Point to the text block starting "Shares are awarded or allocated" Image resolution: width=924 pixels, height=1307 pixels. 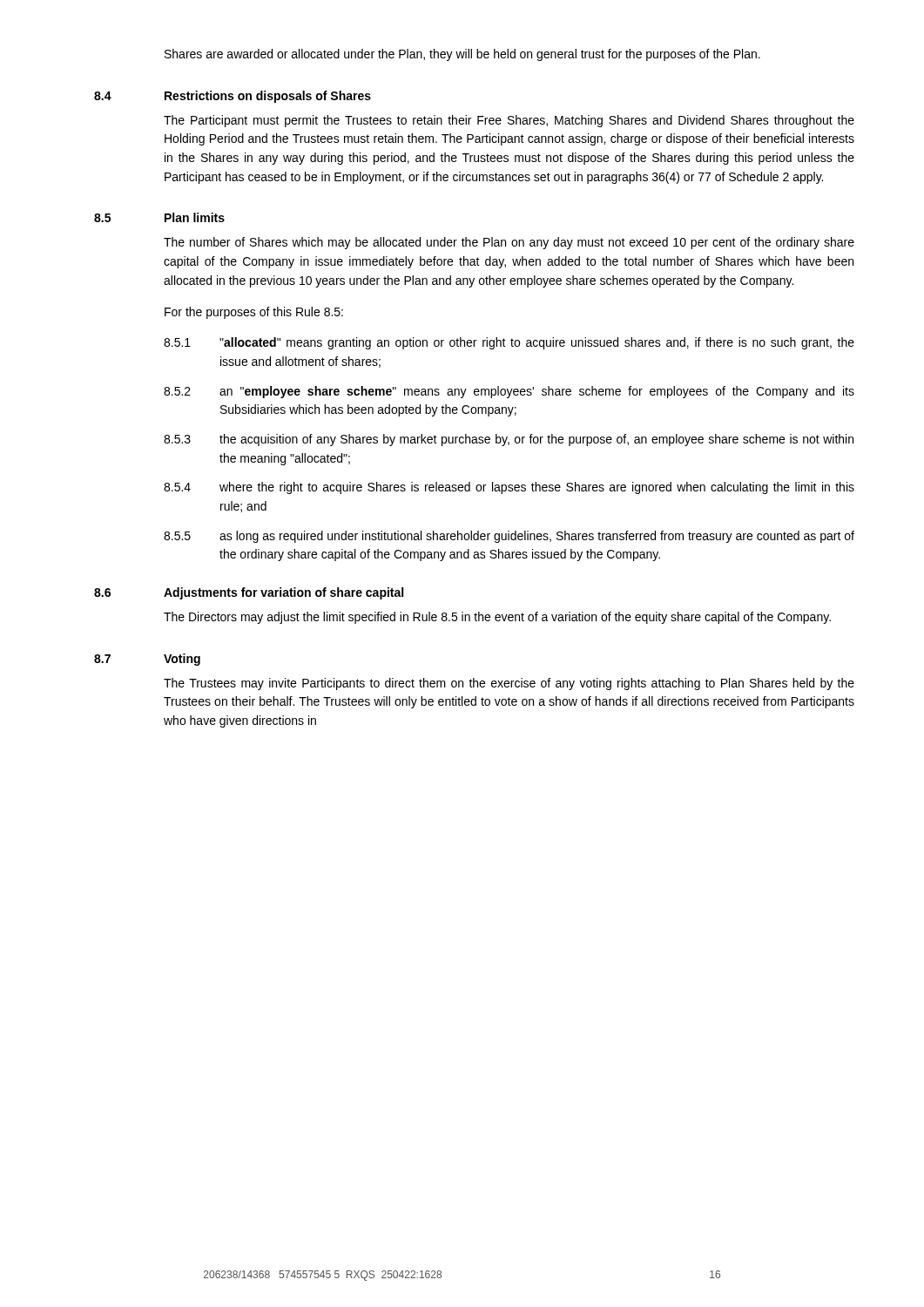462,54
